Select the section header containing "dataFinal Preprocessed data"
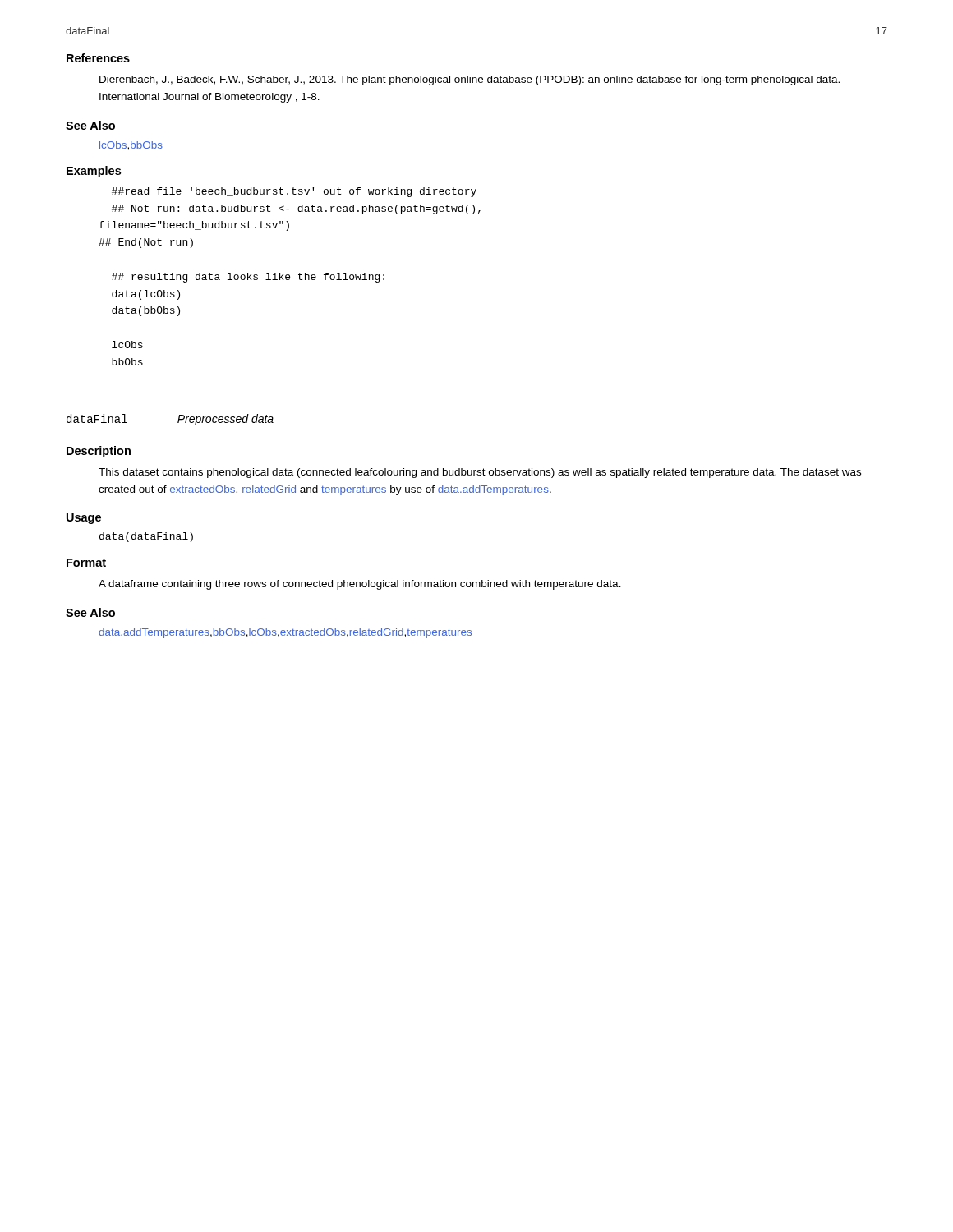 170,419
